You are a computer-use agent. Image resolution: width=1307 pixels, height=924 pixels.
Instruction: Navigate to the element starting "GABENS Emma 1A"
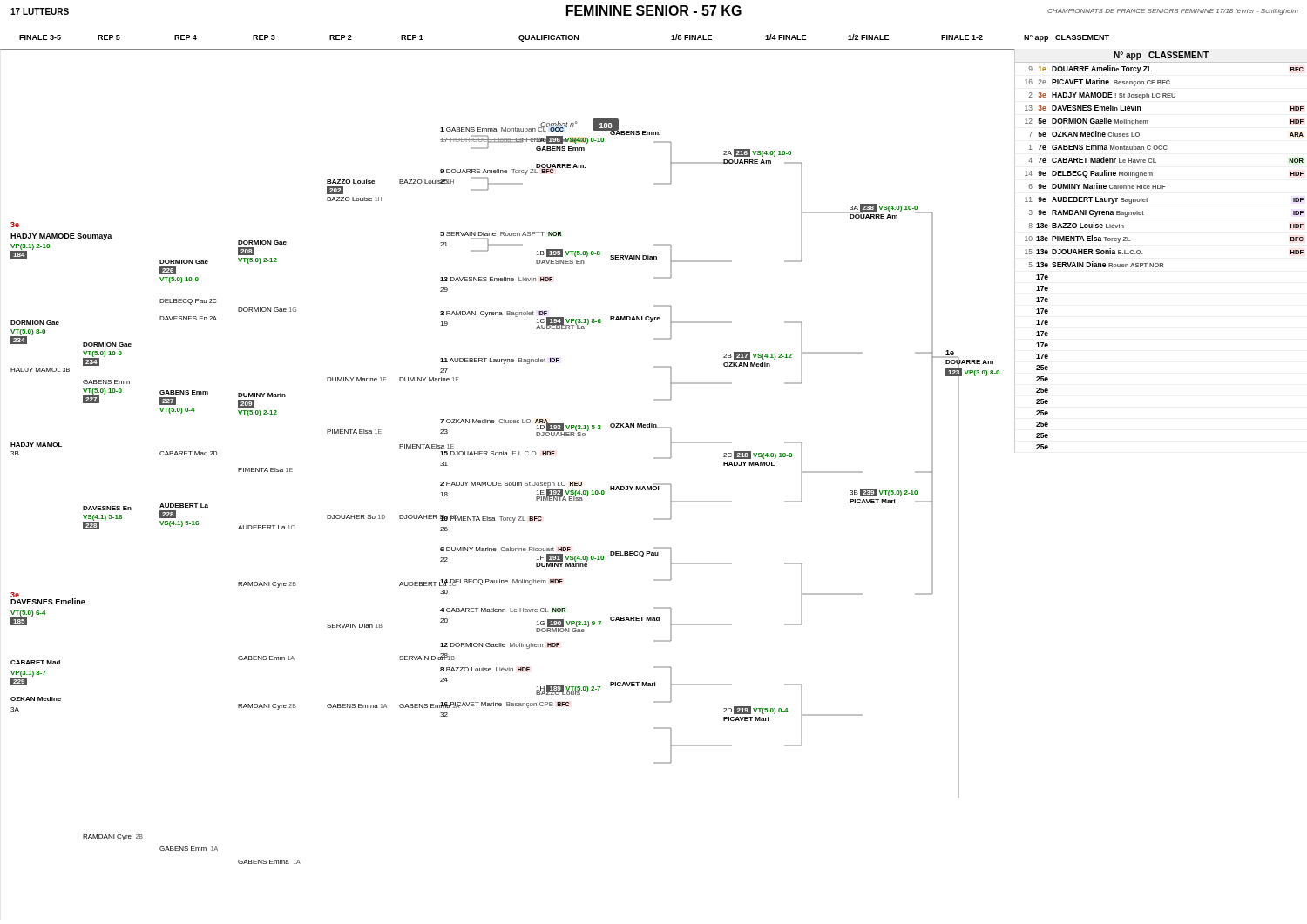[x=269, y=862]
